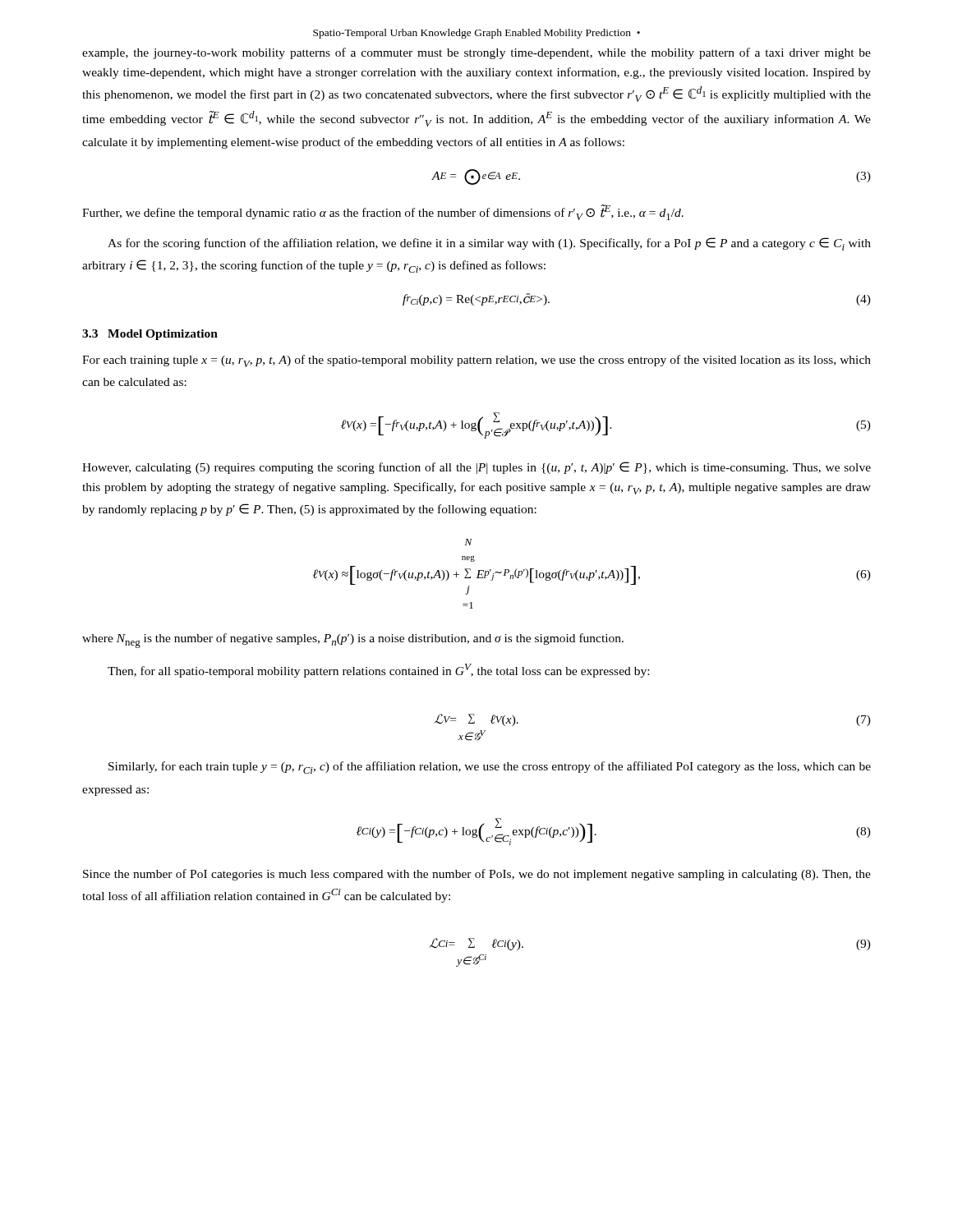Locate the formula that reads "ℒV = ∑ x∈𝒢V"
Image resolution: width=953 pixels, height=1232 pixels.
pos(445,720)
